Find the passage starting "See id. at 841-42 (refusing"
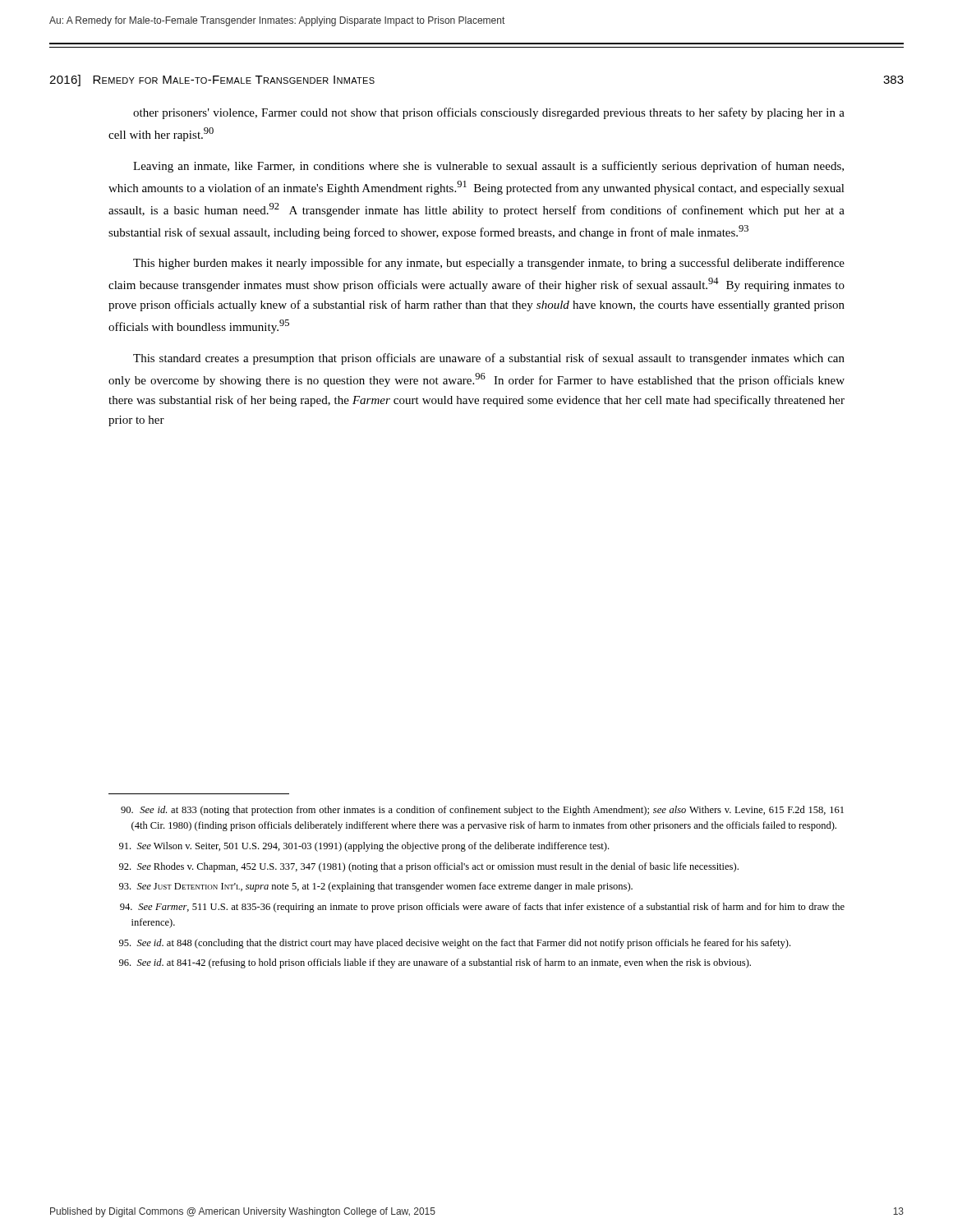953x1232 pixels. click(430, 963)
